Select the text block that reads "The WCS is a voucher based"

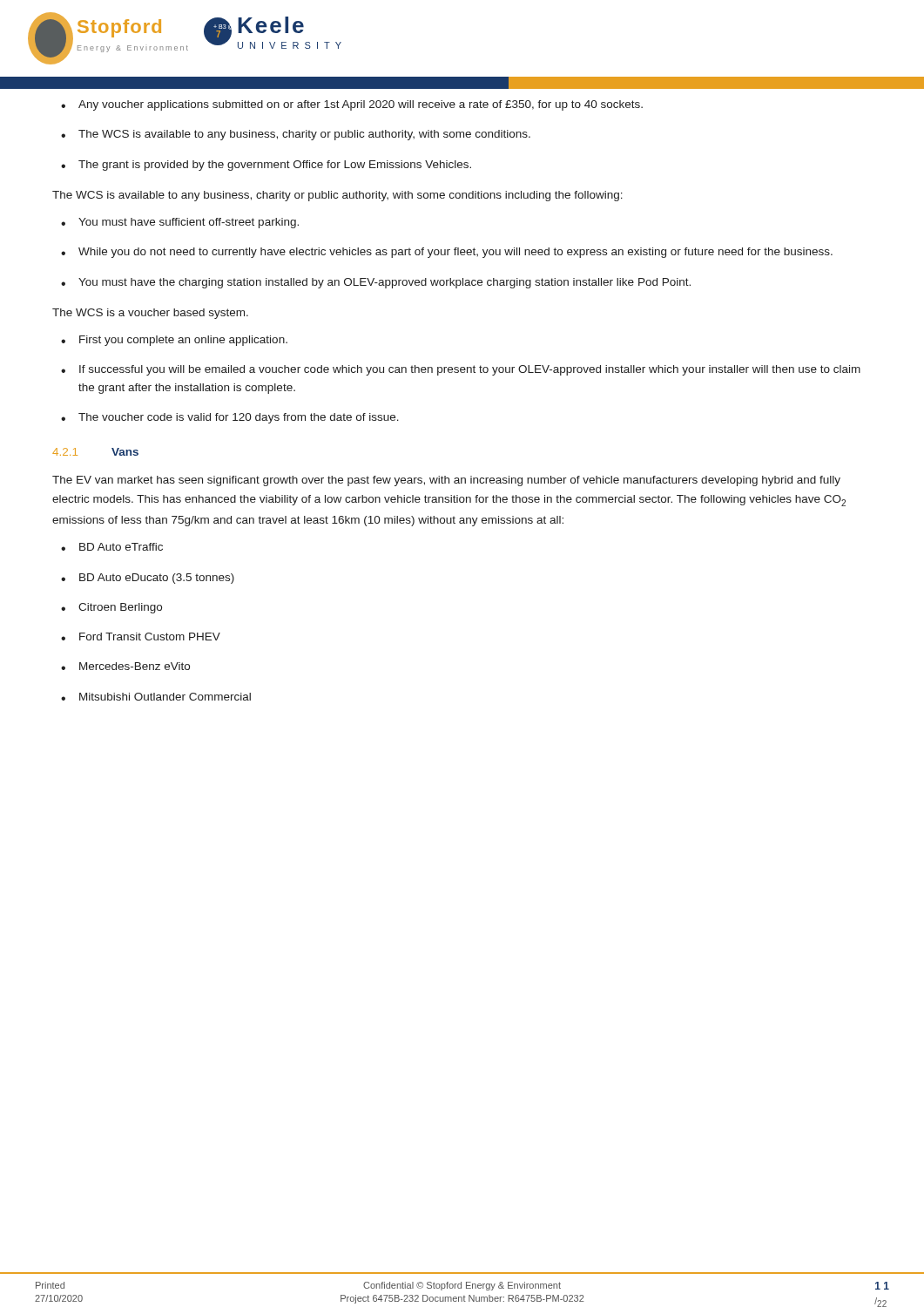coord(150,314)
